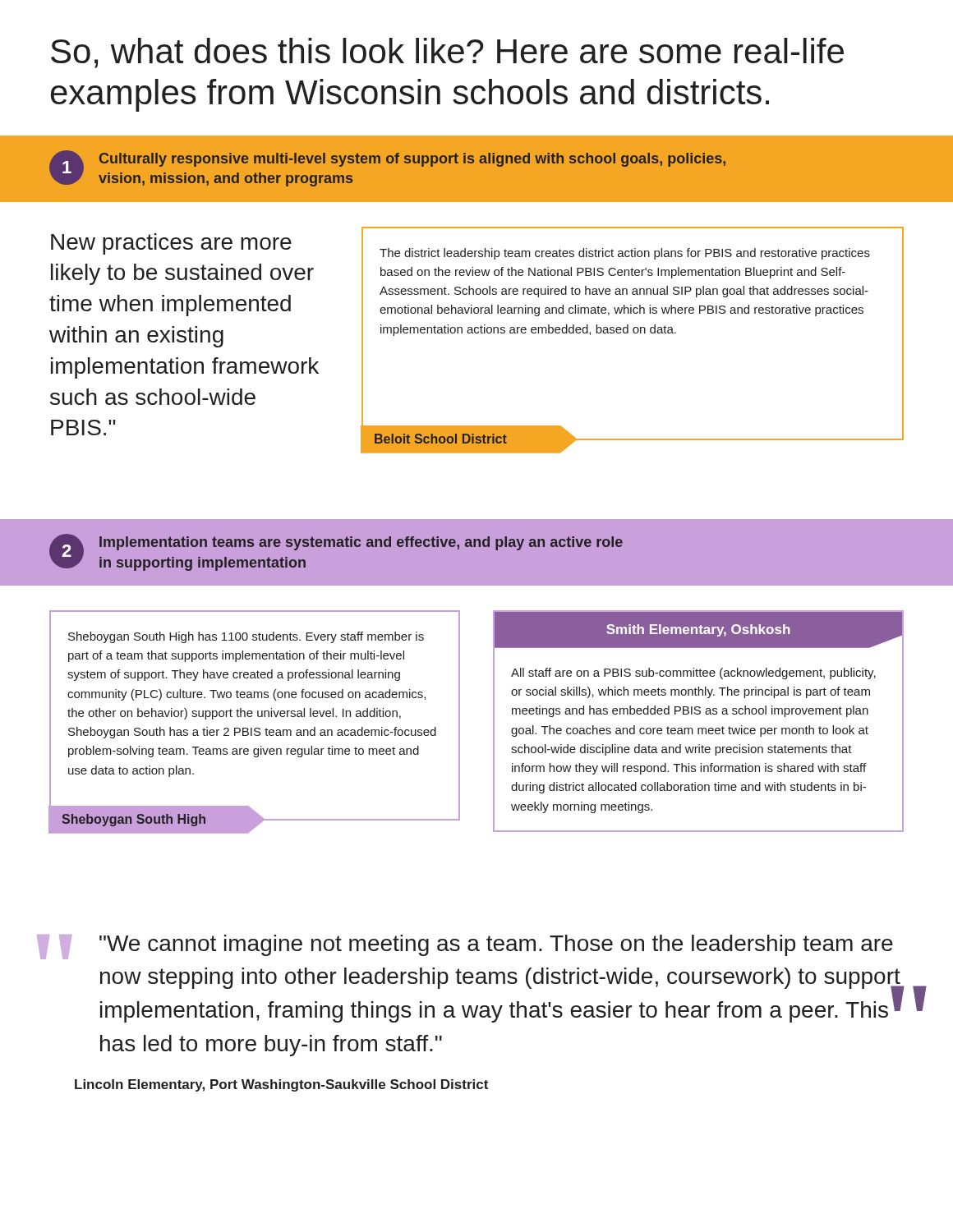The width and height of the screenshot is (953, 1232).
Task: Select the text block starting "Lincoln Elementary, Port Washington-Saukville School District"
Action: (281, 1085)
